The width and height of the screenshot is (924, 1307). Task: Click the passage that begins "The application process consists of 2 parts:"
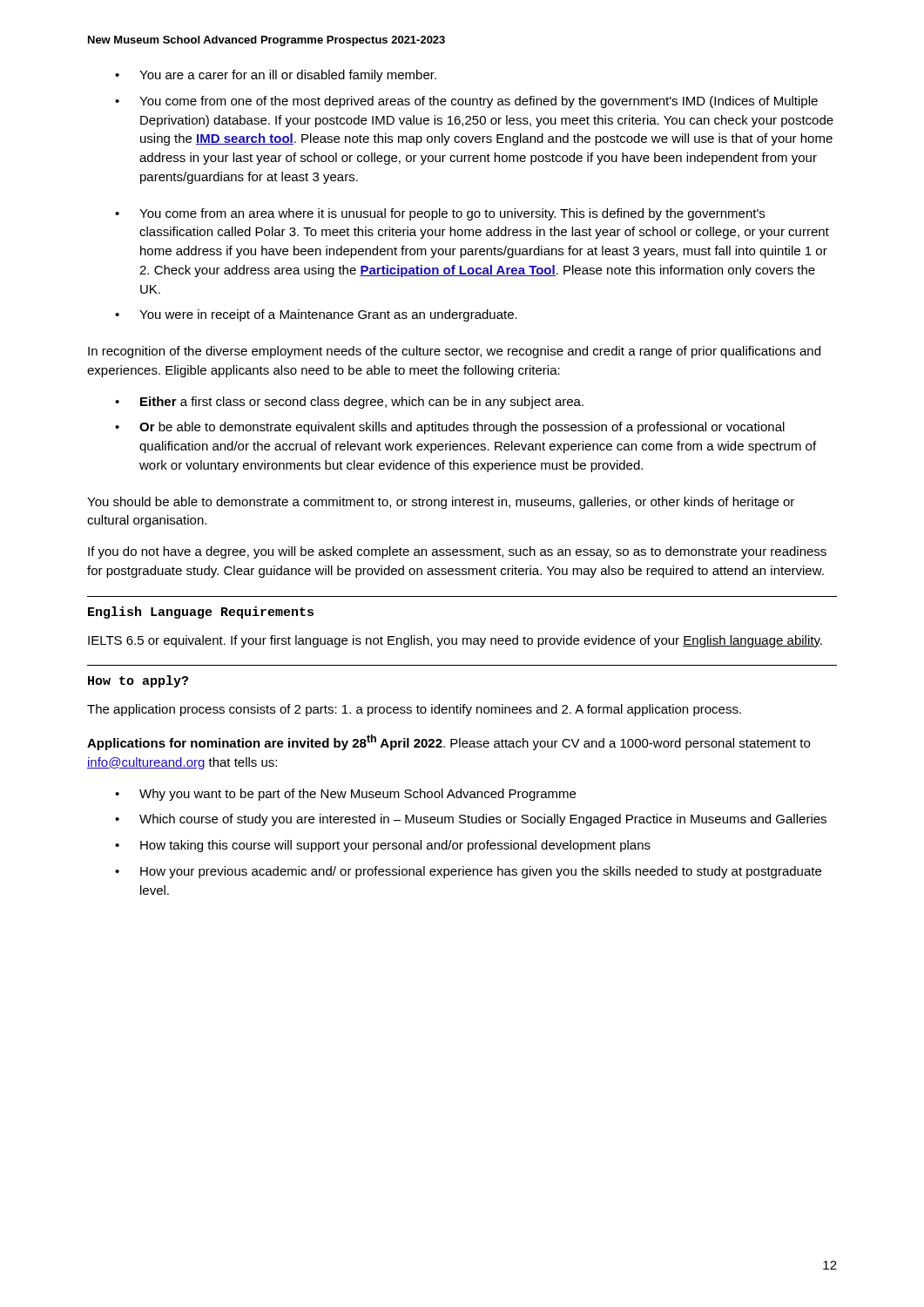click(415, 709)
